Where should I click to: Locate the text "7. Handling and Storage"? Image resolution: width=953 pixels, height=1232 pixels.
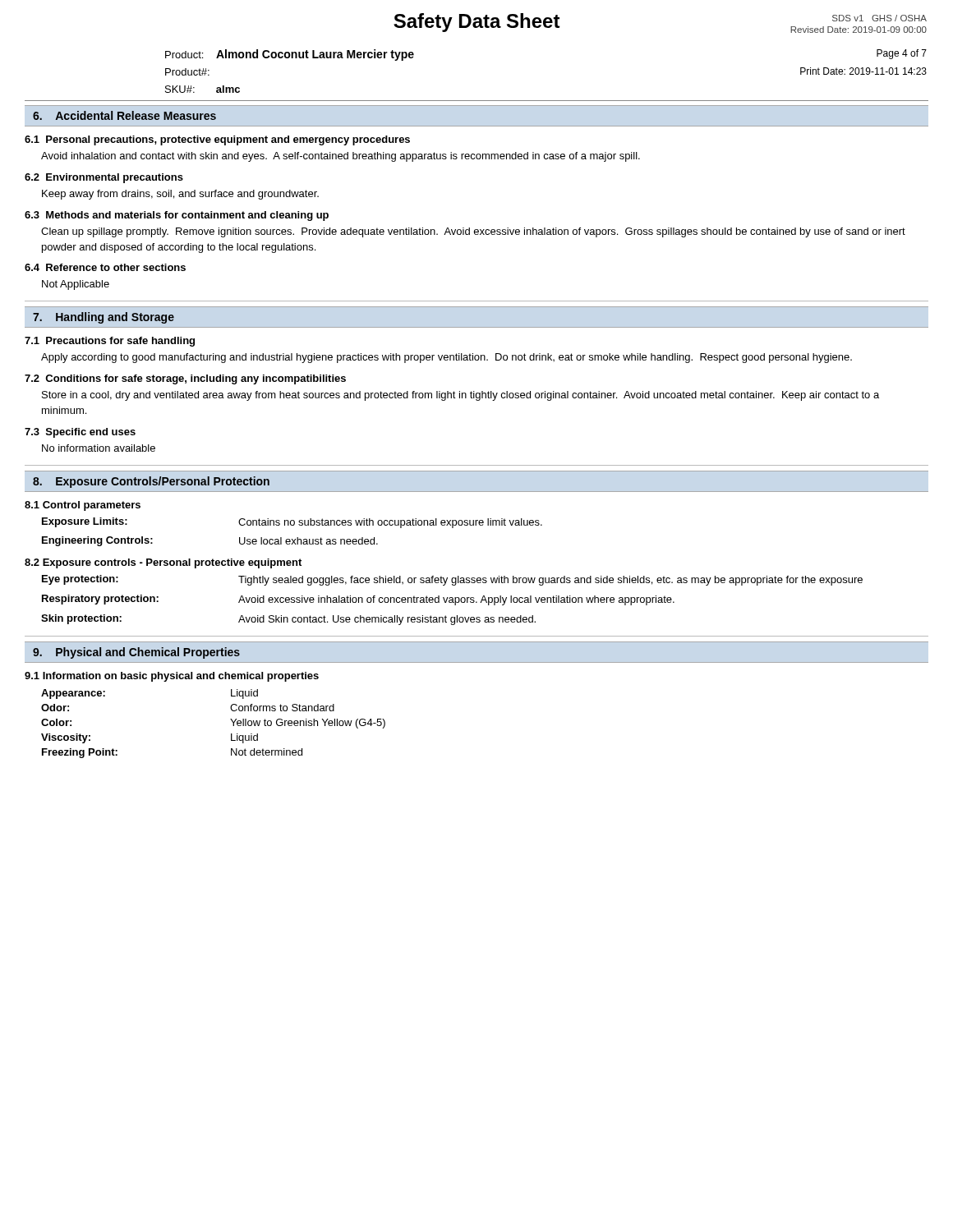[x=104, y=318]
